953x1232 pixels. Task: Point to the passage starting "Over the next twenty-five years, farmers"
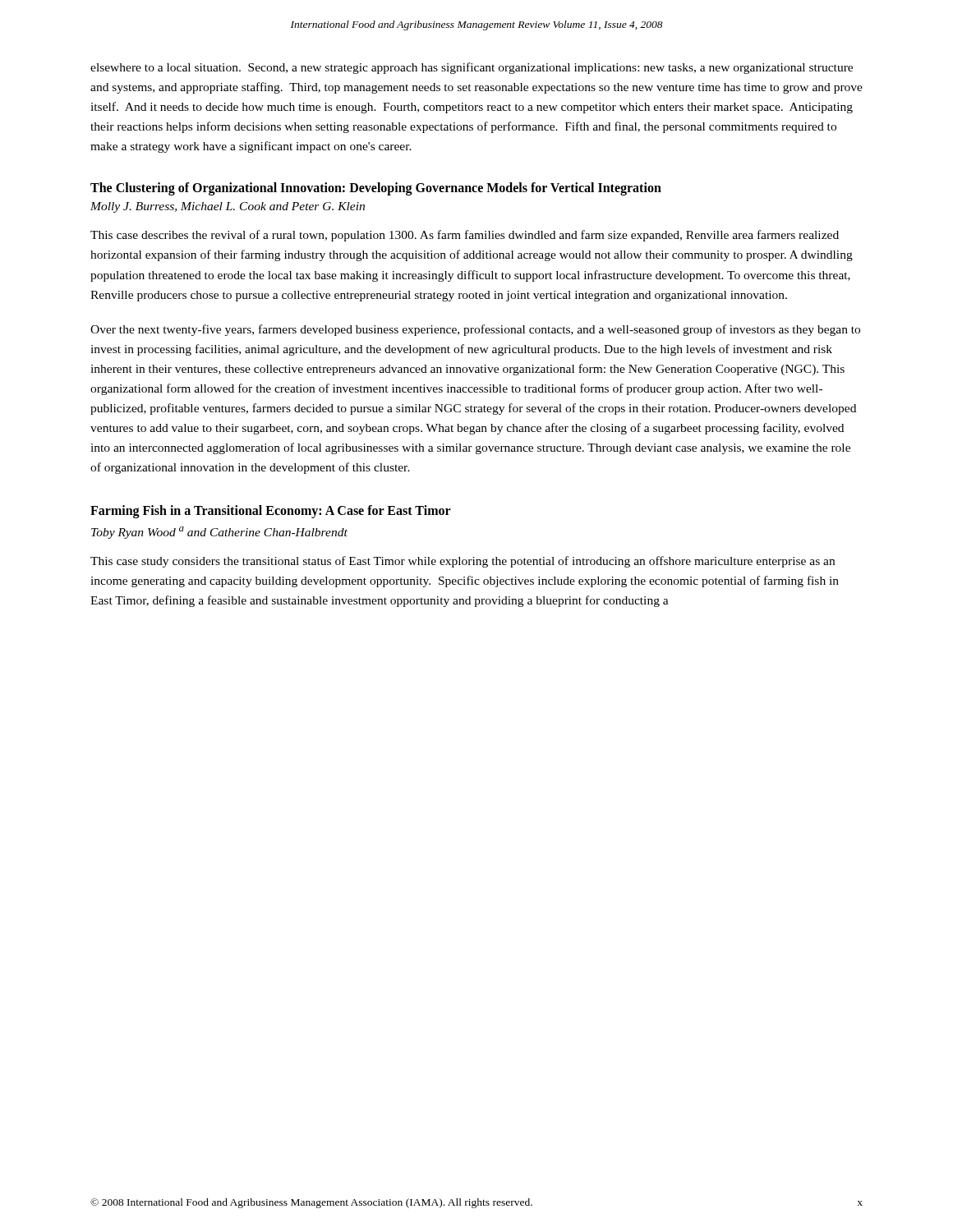476,398
